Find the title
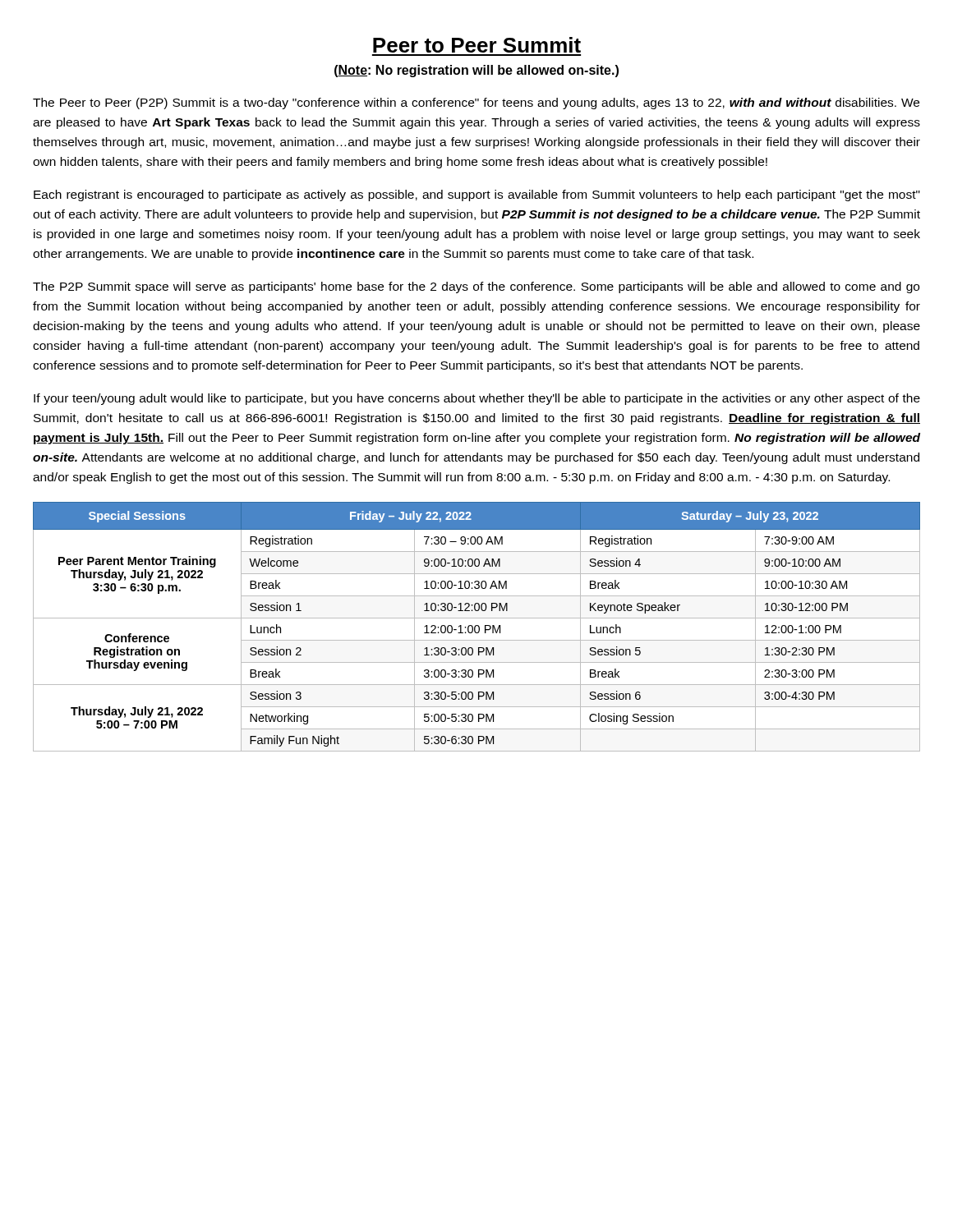This screenshot has height=1232, width=953. pyautogui.click(x=476, y=45)
